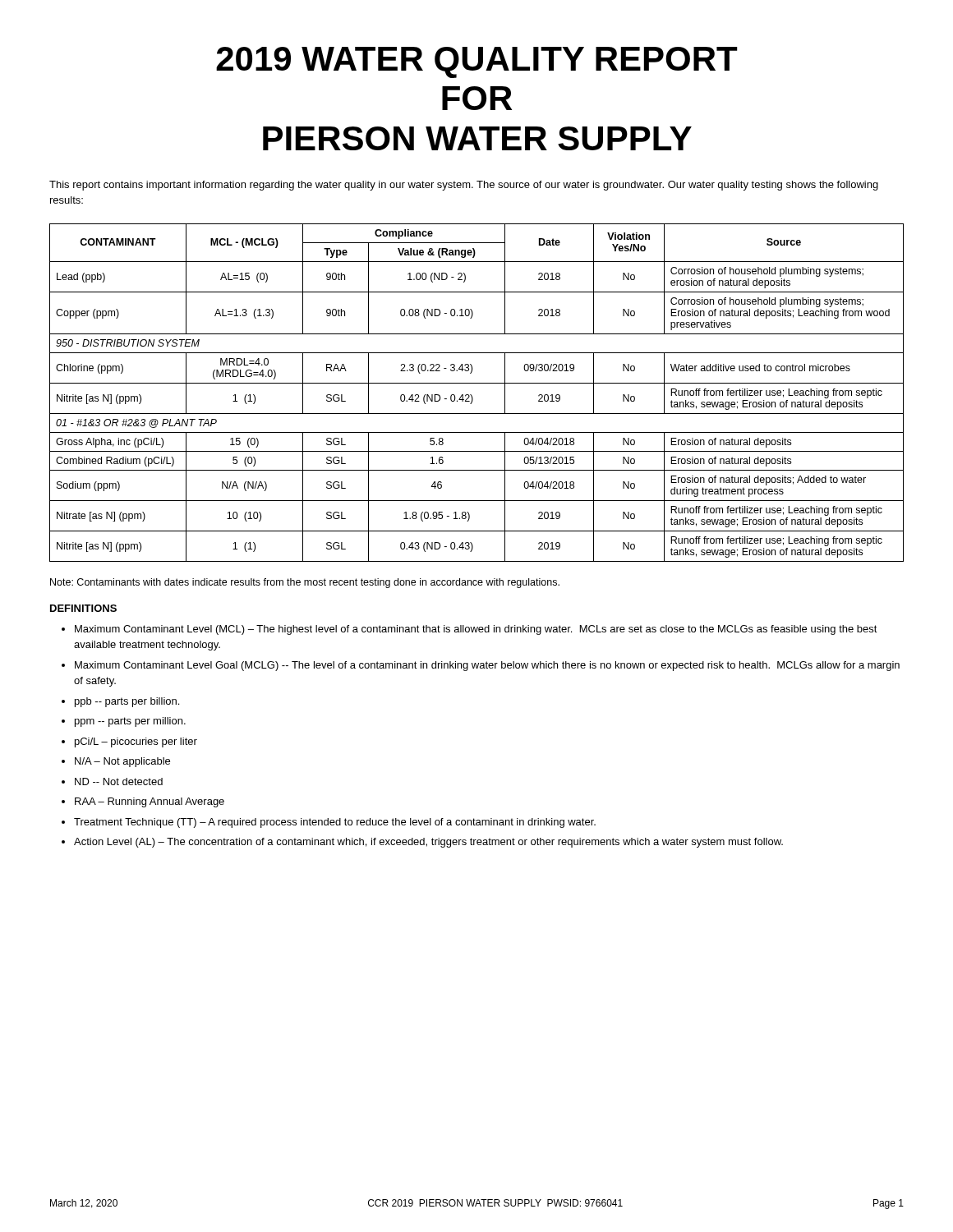The width and height of the screenshot is (953, 1232).
Task: Where is the passage that starts "N/A – Not"?
Action: [122, 761]
